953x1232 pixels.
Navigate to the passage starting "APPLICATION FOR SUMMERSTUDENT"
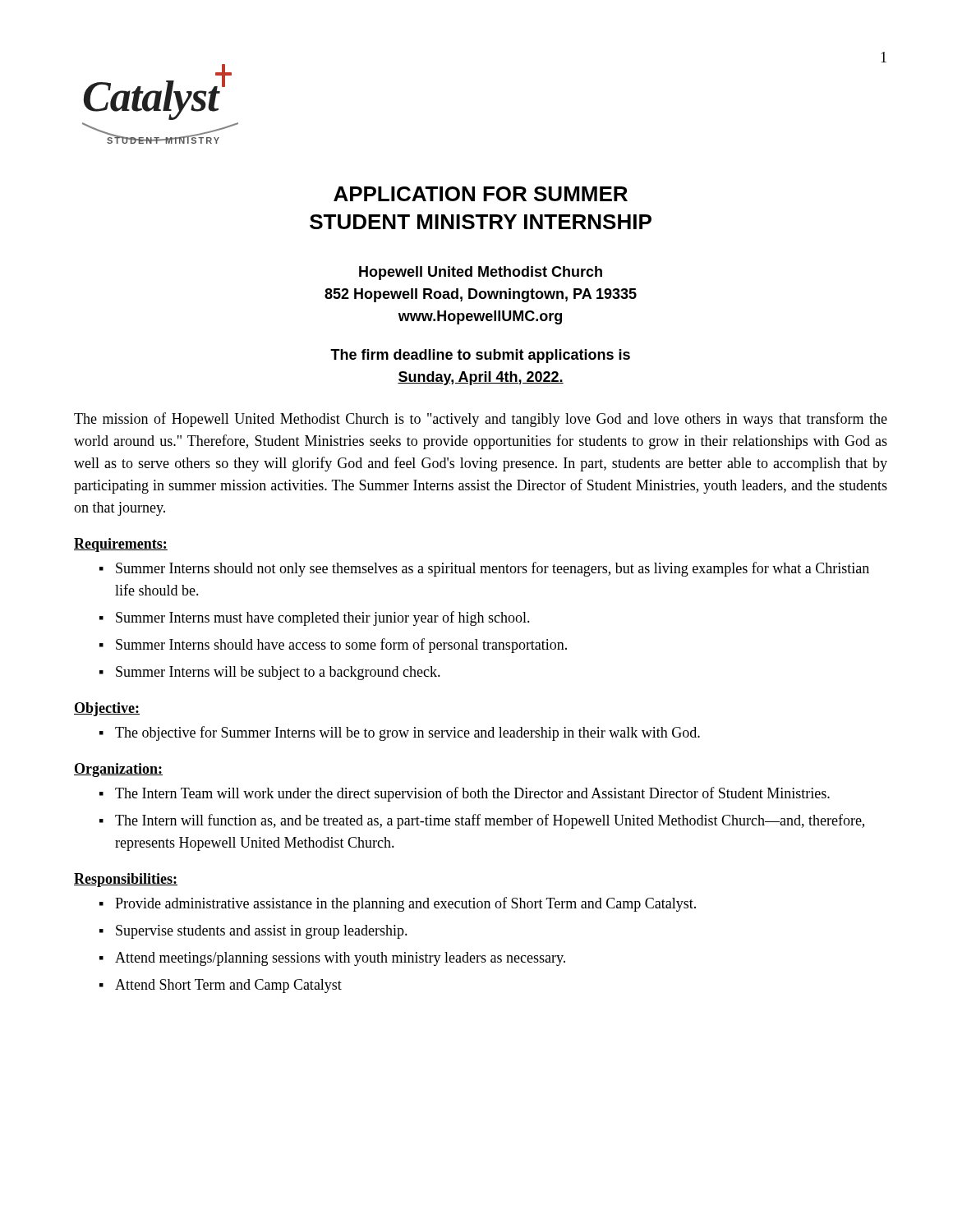[x=481, y=208]
